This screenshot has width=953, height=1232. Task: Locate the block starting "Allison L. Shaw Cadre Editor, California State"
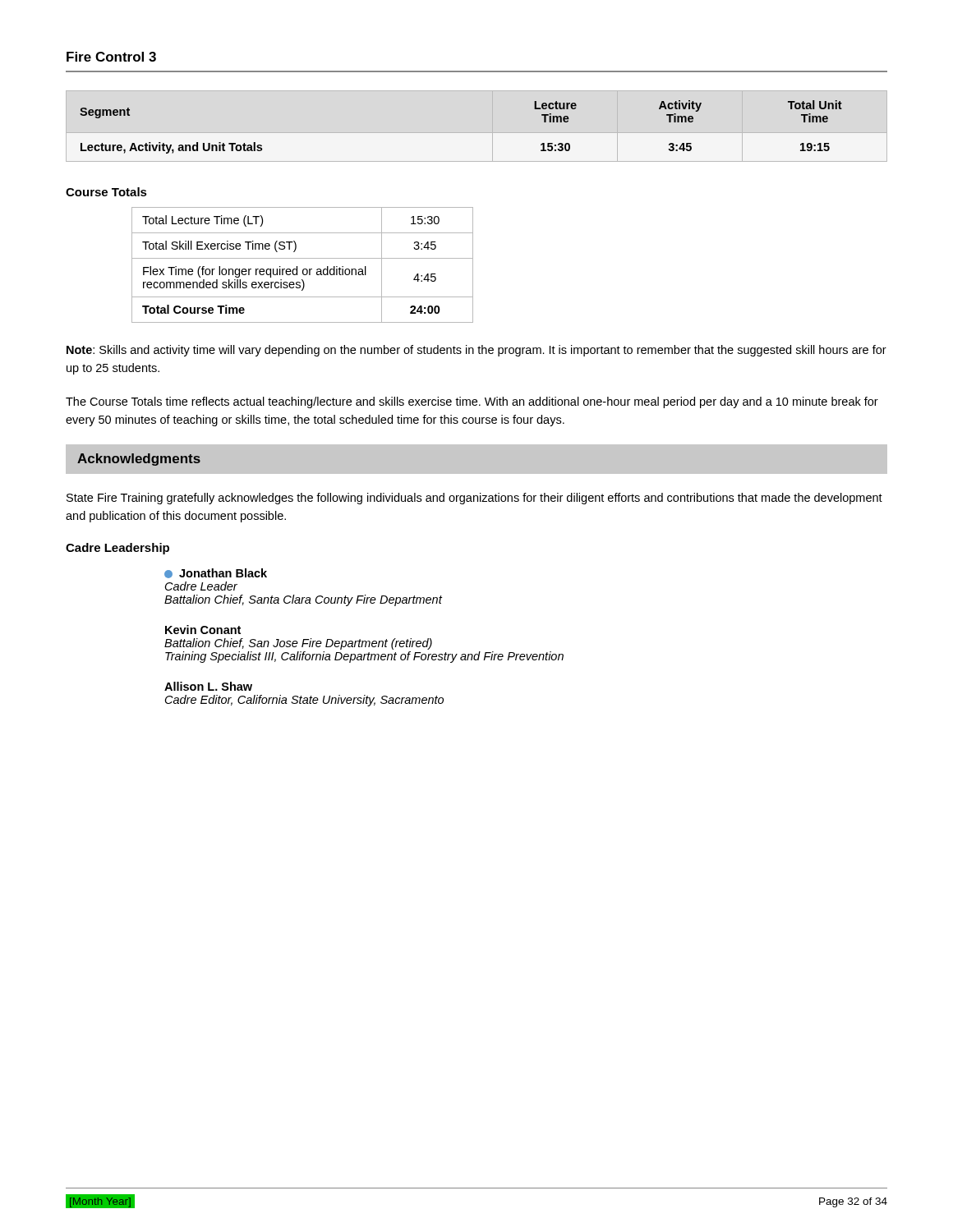pyautogui.click(x=208, y=686)
